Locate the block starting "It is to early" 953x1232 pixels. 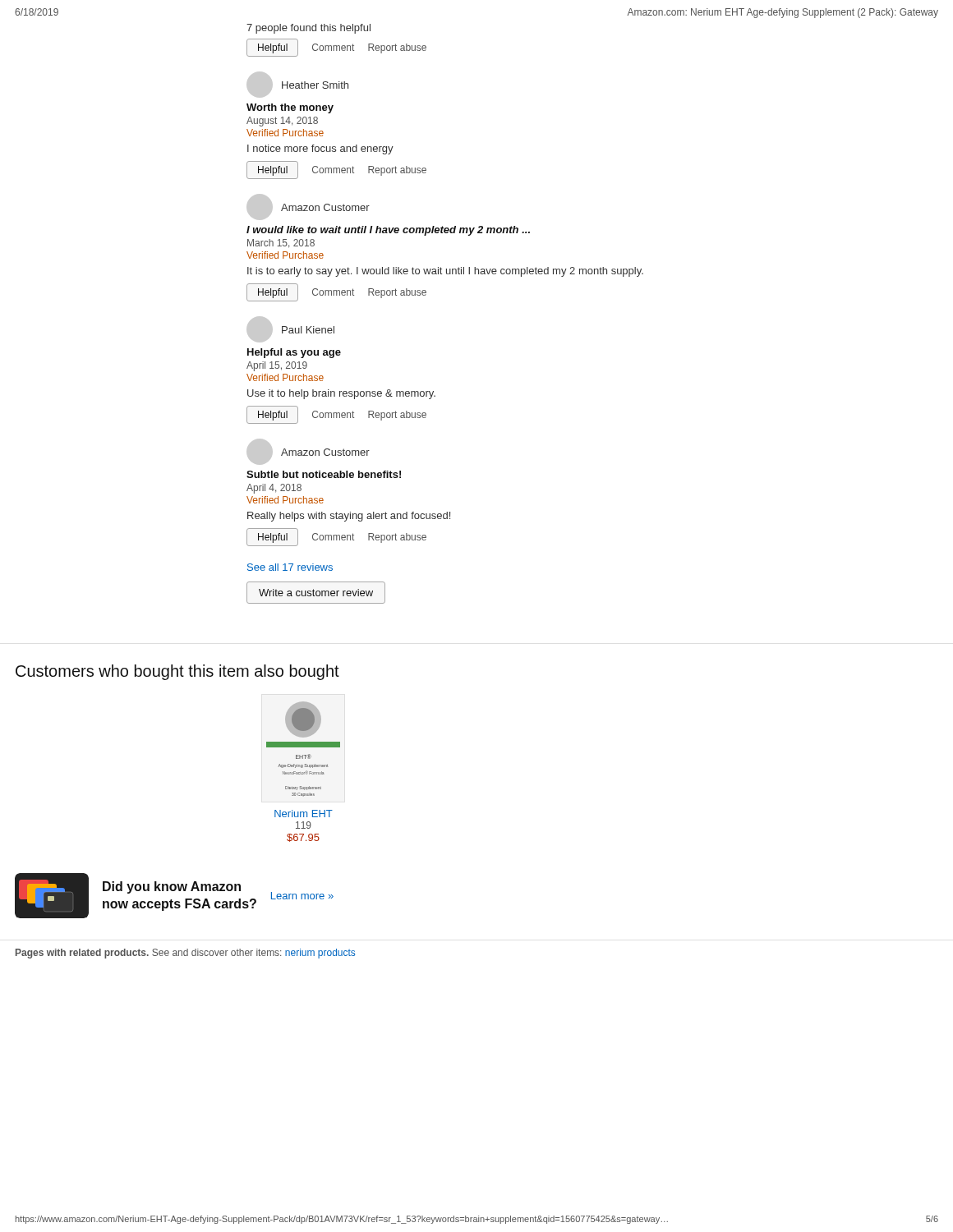pos(445,271)
